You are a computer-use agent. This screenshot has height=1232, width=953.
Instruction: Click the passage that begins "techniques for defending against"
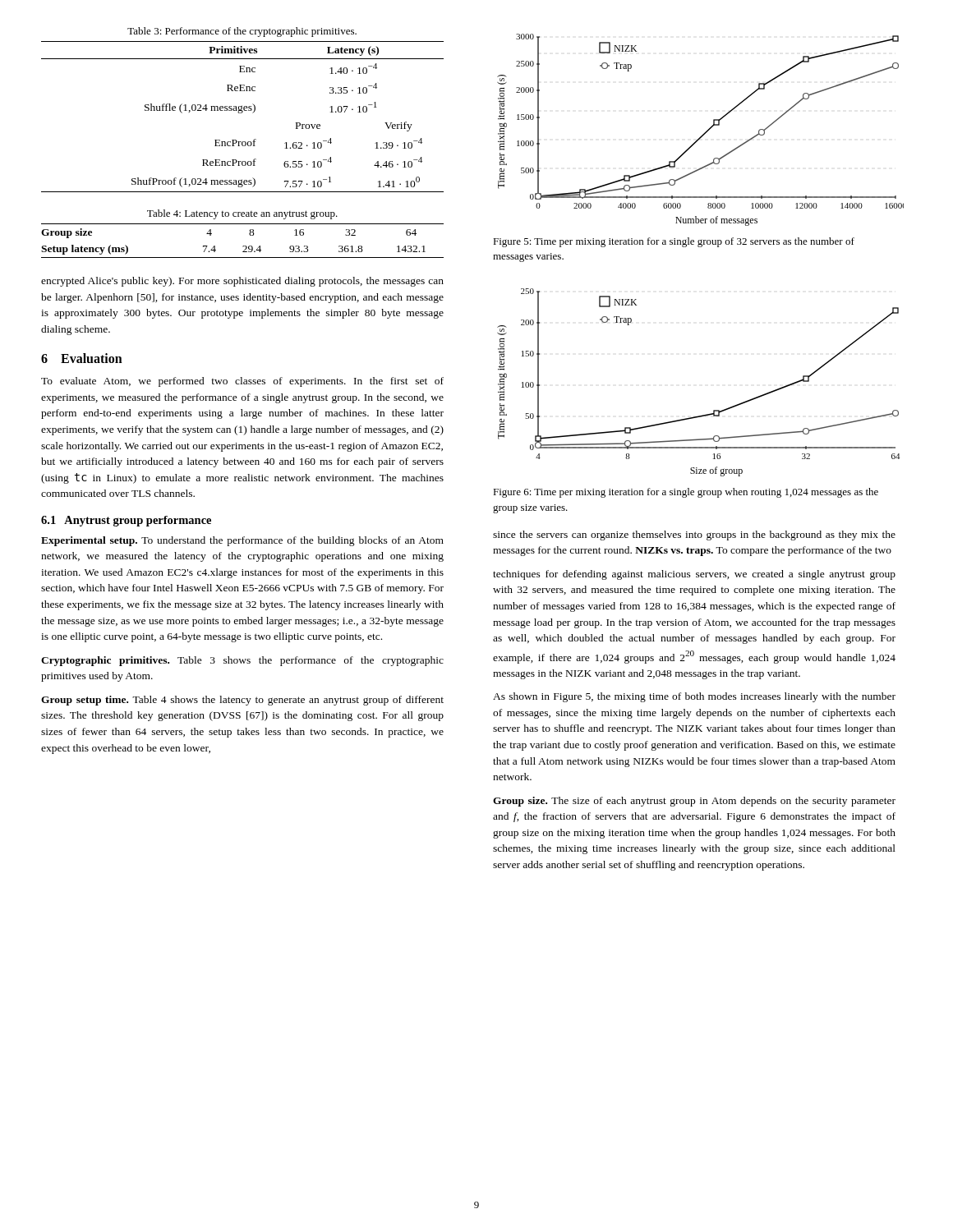pyautogui.click(x=694, y=623)
